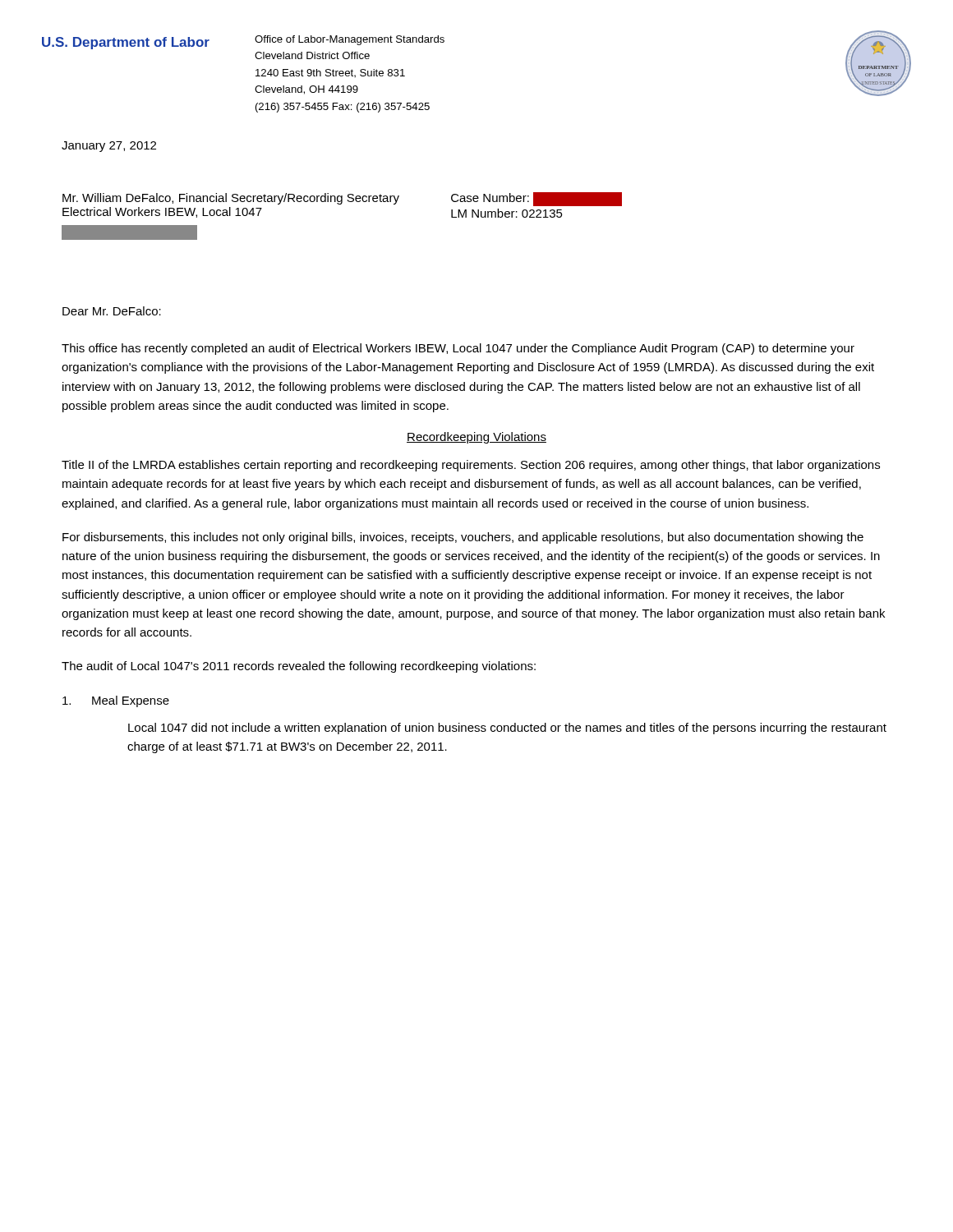Find the passage starting "Title II of the LMRDA"
Screen dimensions: 1232x953
point(471,484)
